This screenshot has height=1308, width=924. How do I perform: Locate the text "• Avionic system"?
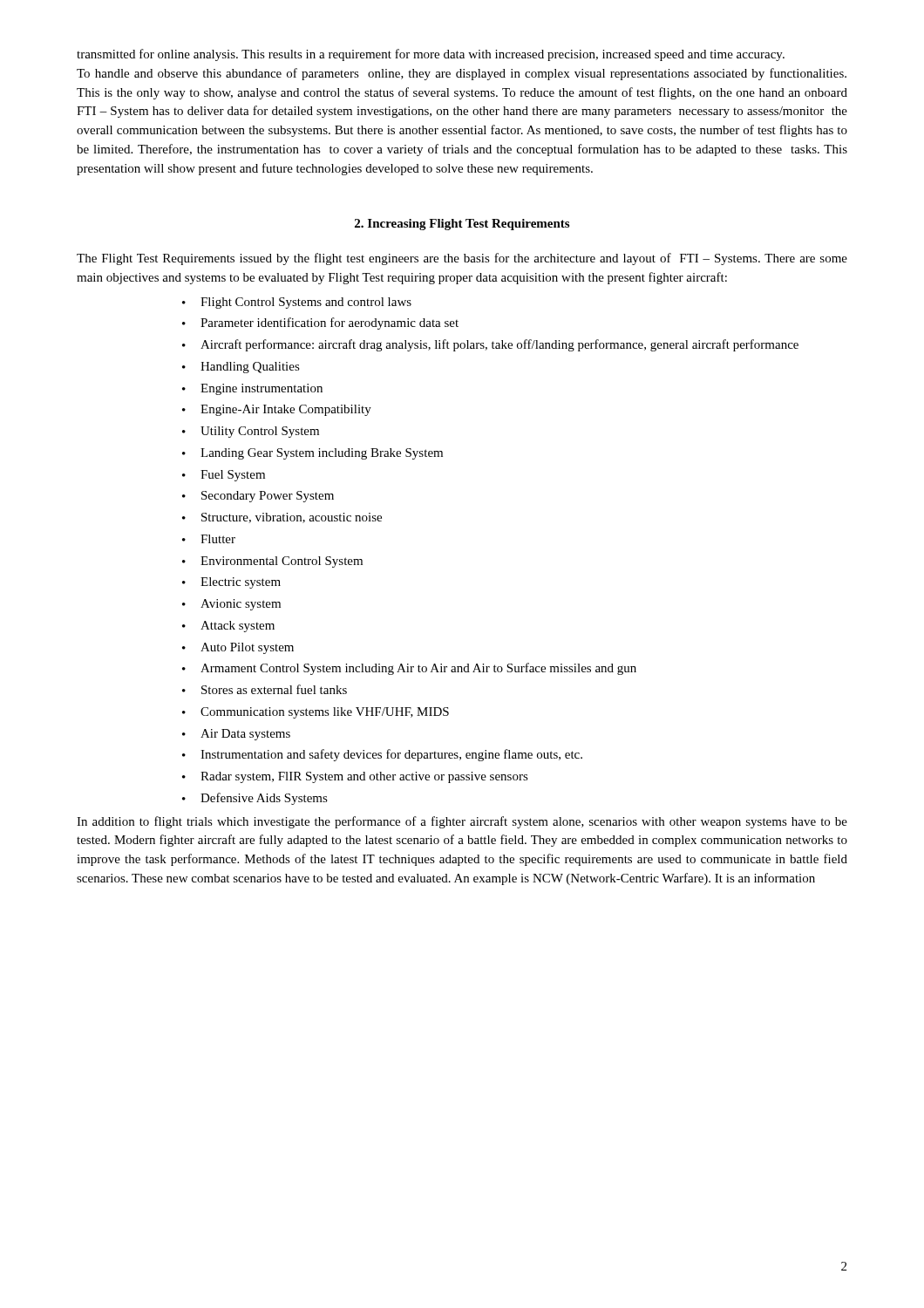[x=231, y=605]
